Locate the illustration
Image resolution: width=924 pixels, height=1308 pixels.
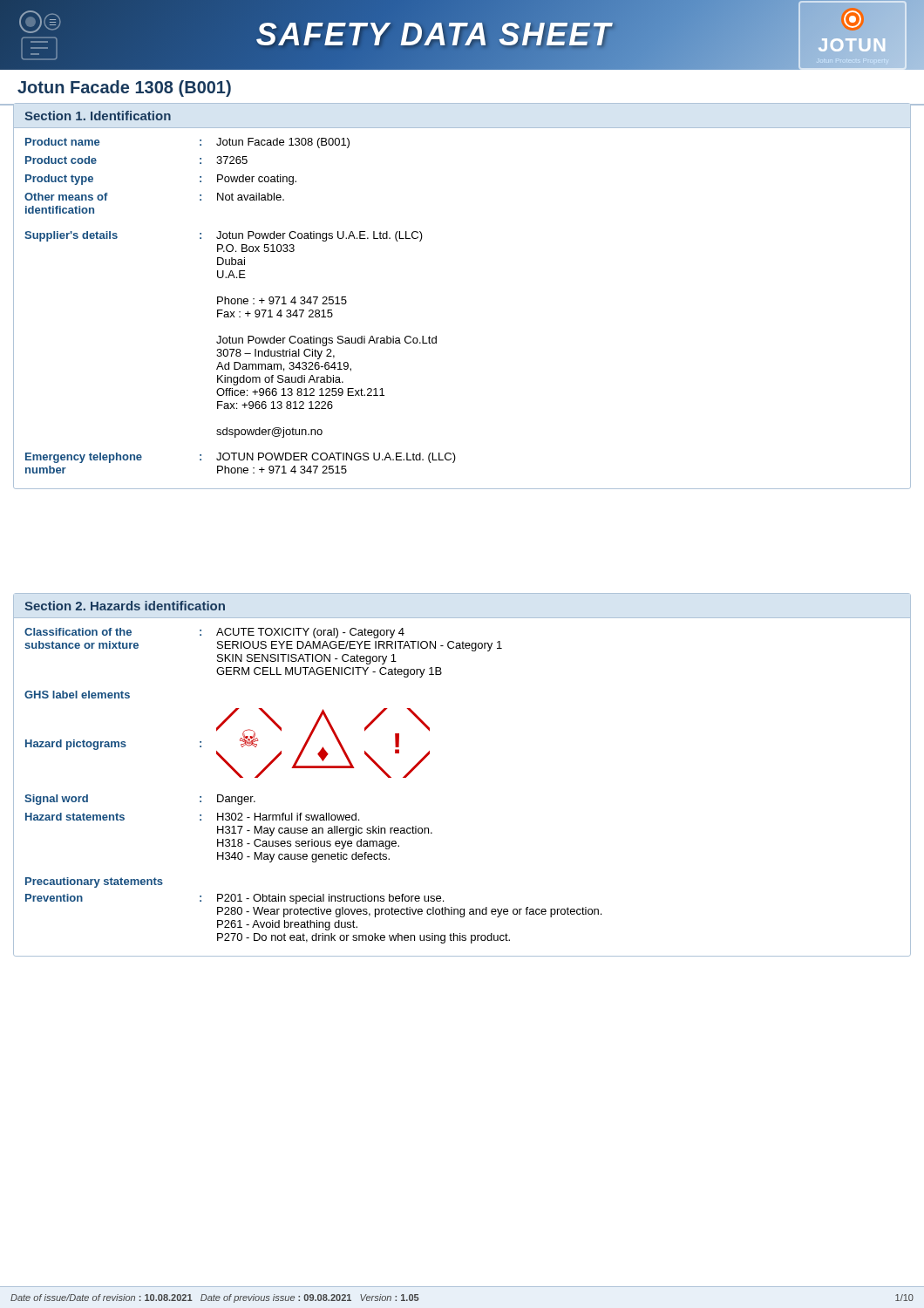point(558,743)
